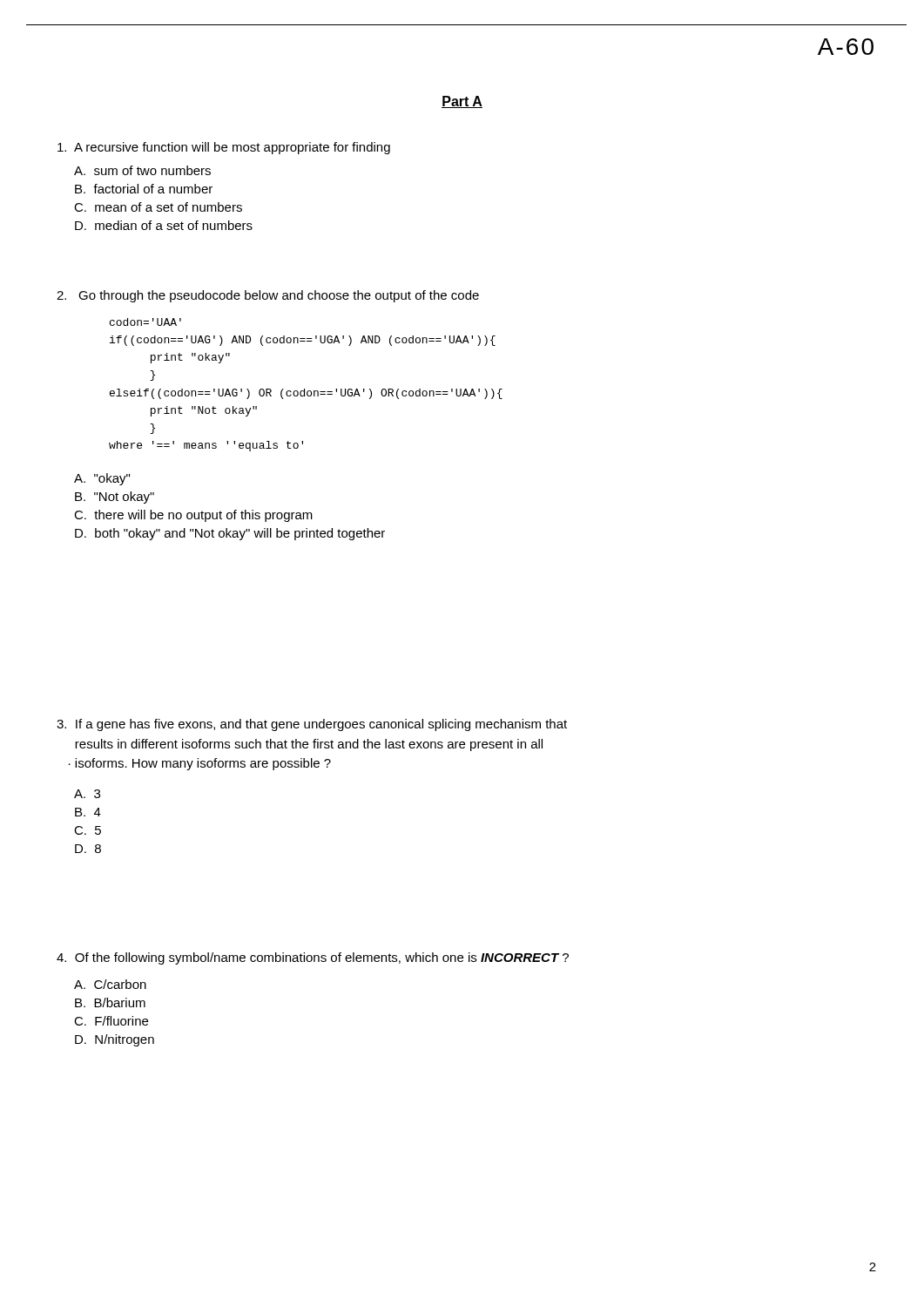This screenshot has width=924, height=1307.
Task: Locate the region starting "Part A"
Action: tap(462, 101)
